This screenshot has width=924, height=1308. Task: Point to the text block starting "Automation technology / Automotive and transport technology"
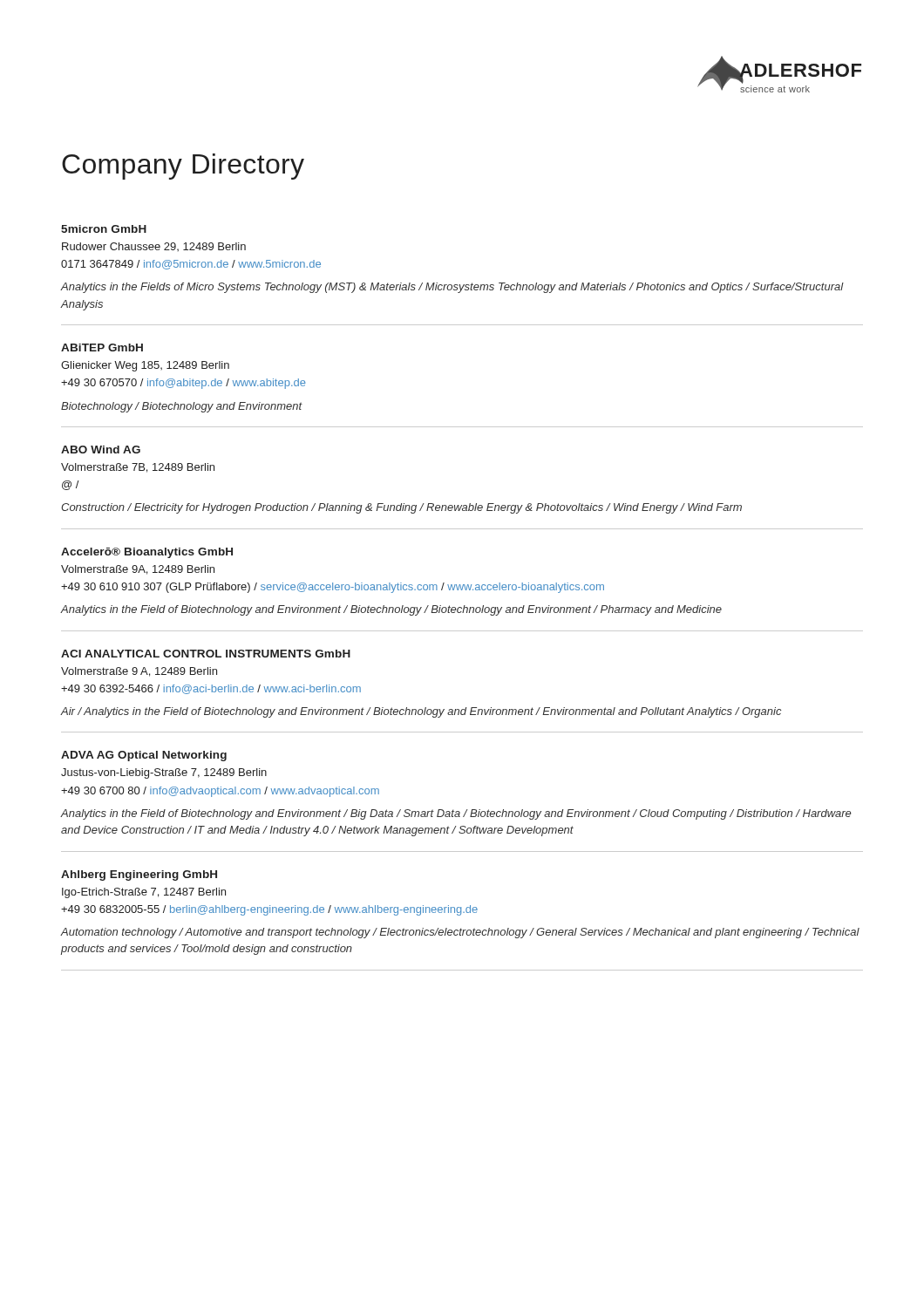pyautogui.click(x=462, y=940)
